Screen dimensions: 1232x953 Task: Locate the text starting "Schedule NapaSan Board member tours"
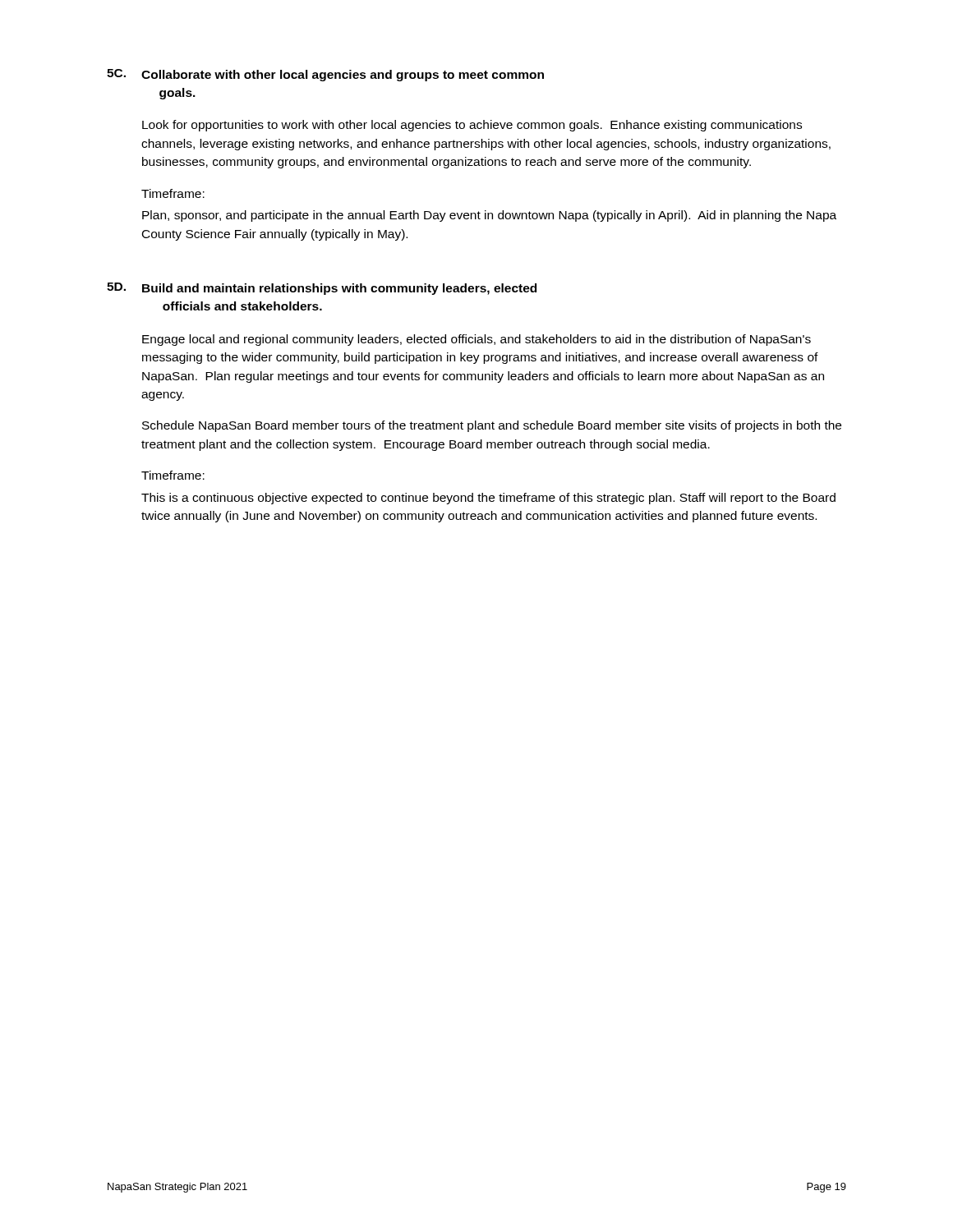[494, 435]
